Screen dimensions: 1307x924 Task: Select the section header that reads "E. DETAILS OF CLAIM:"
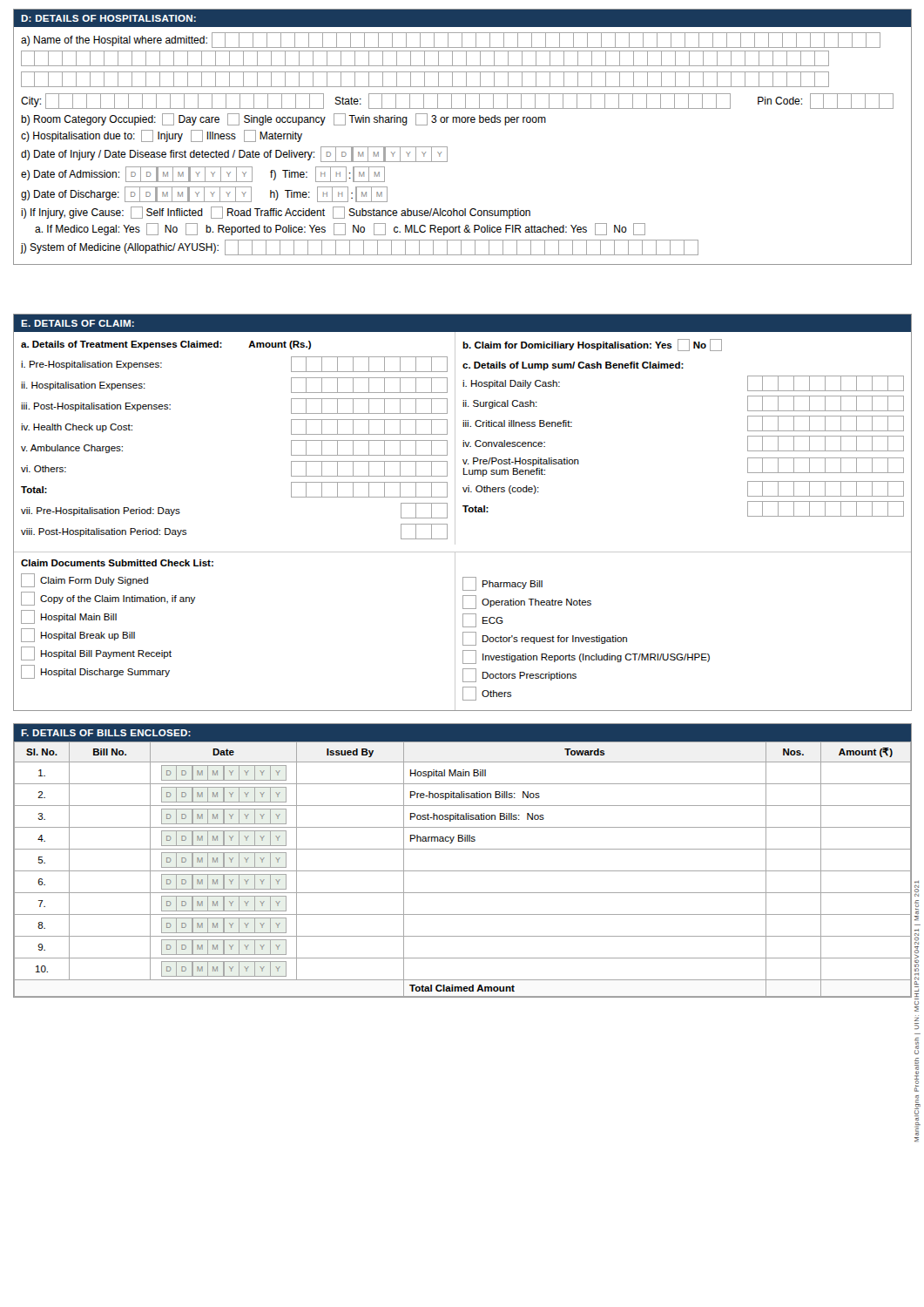(x=78, y=323)
